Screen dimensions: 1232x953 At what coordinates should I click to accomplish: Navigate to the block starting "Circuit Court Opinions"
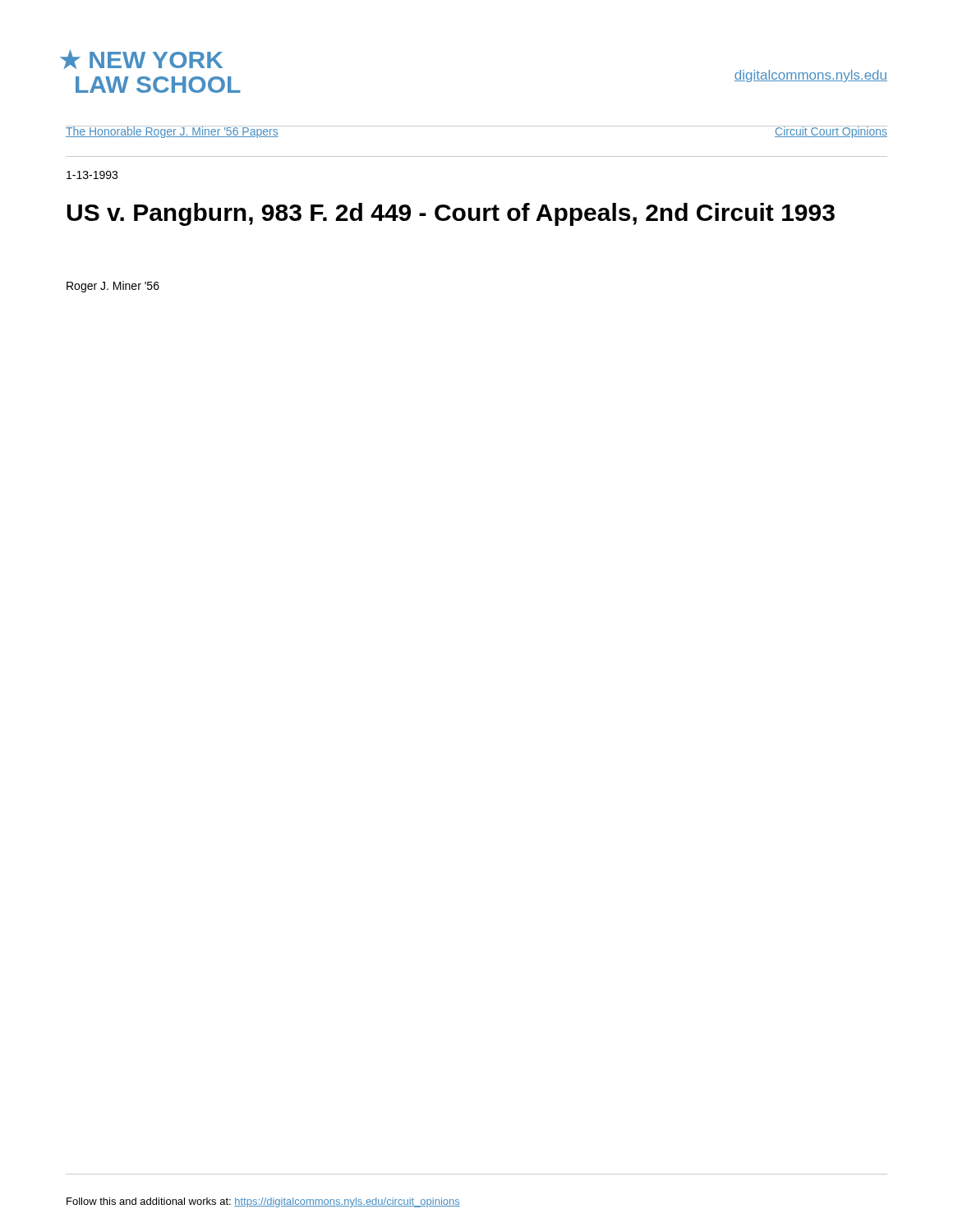[831, 131]
